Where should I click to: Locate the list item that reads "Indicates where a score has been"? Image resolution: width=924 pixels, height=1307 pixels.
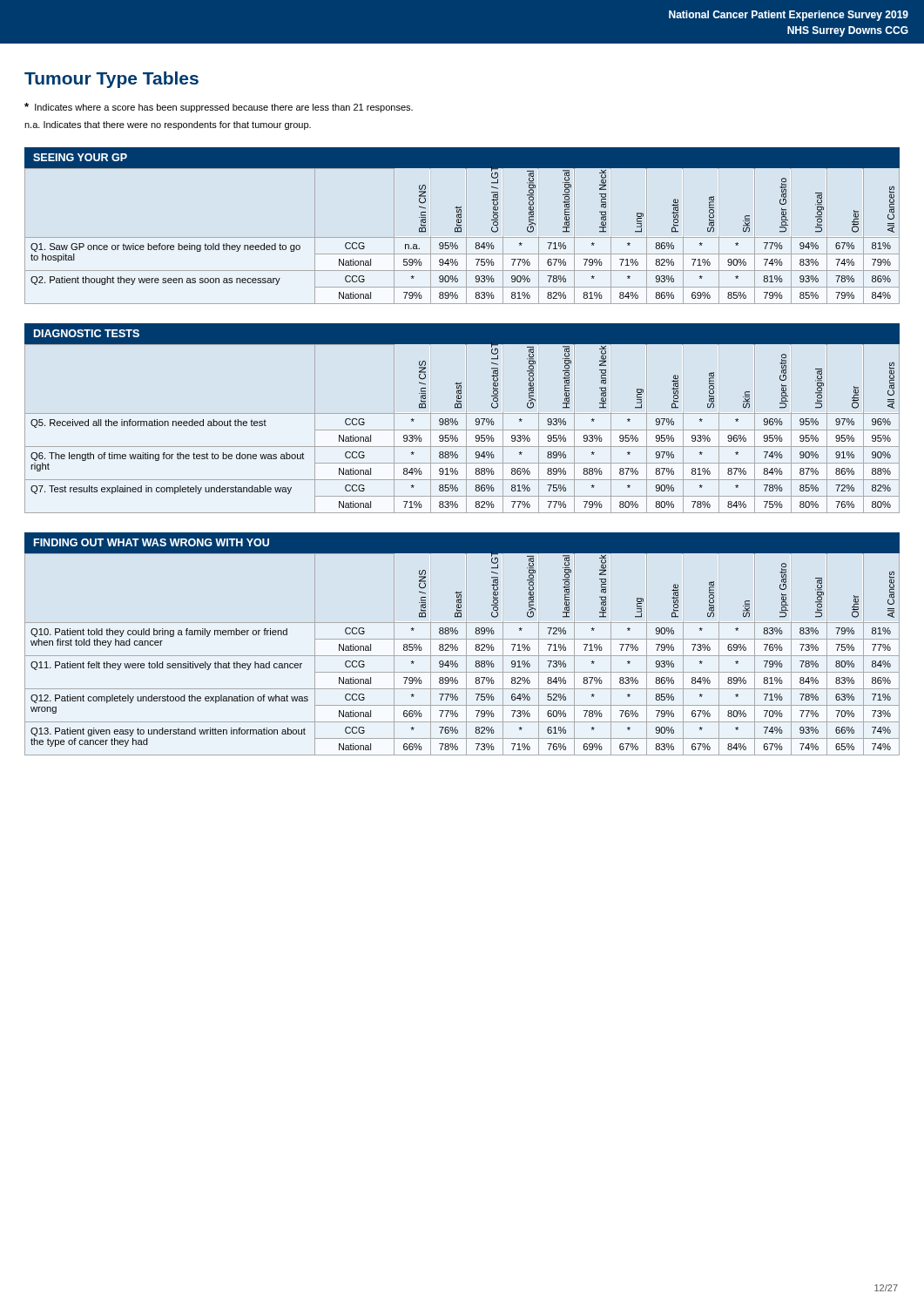click(x=219, y=107)
